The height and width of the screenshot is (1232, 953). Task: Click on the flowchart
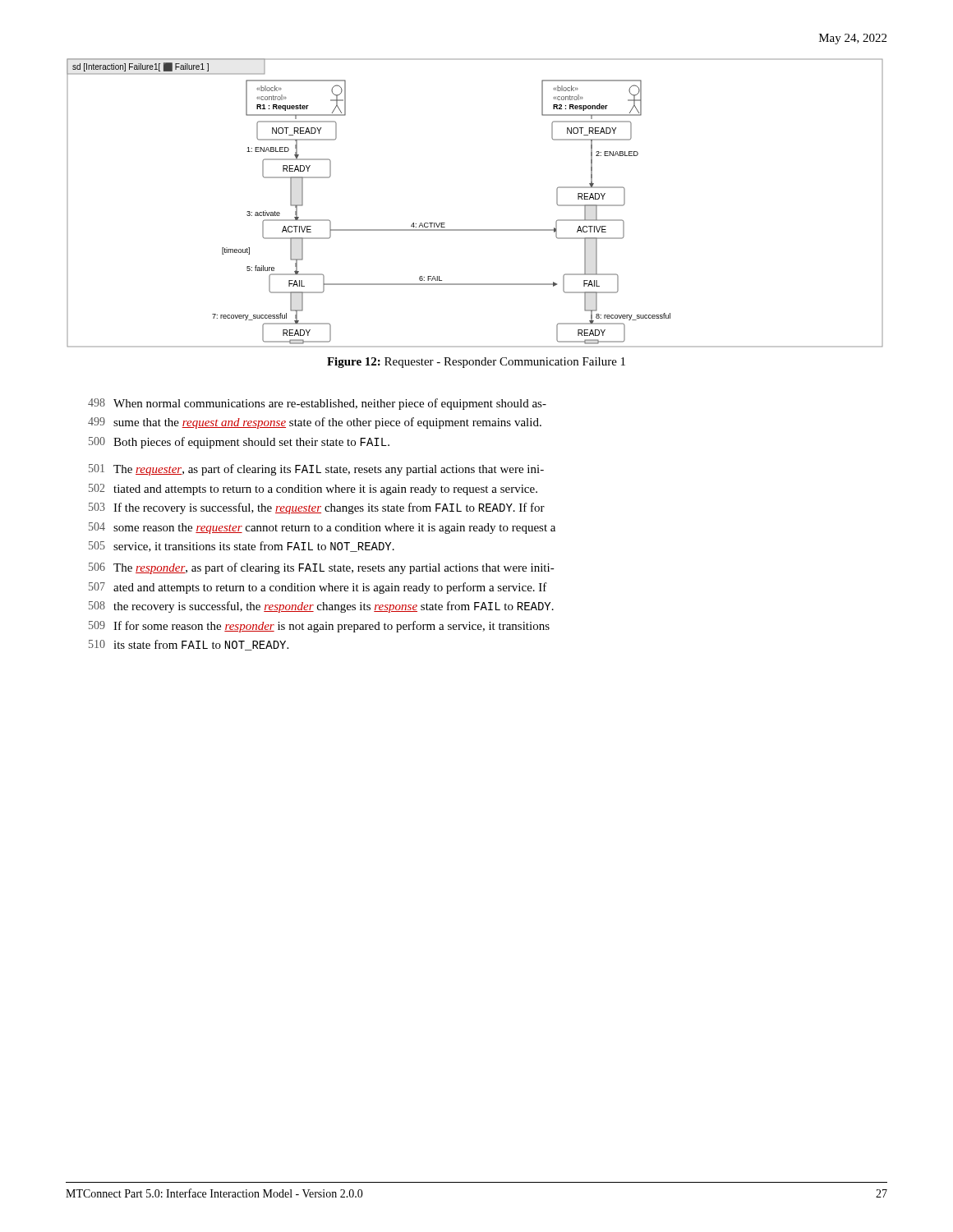coord(476,205)
